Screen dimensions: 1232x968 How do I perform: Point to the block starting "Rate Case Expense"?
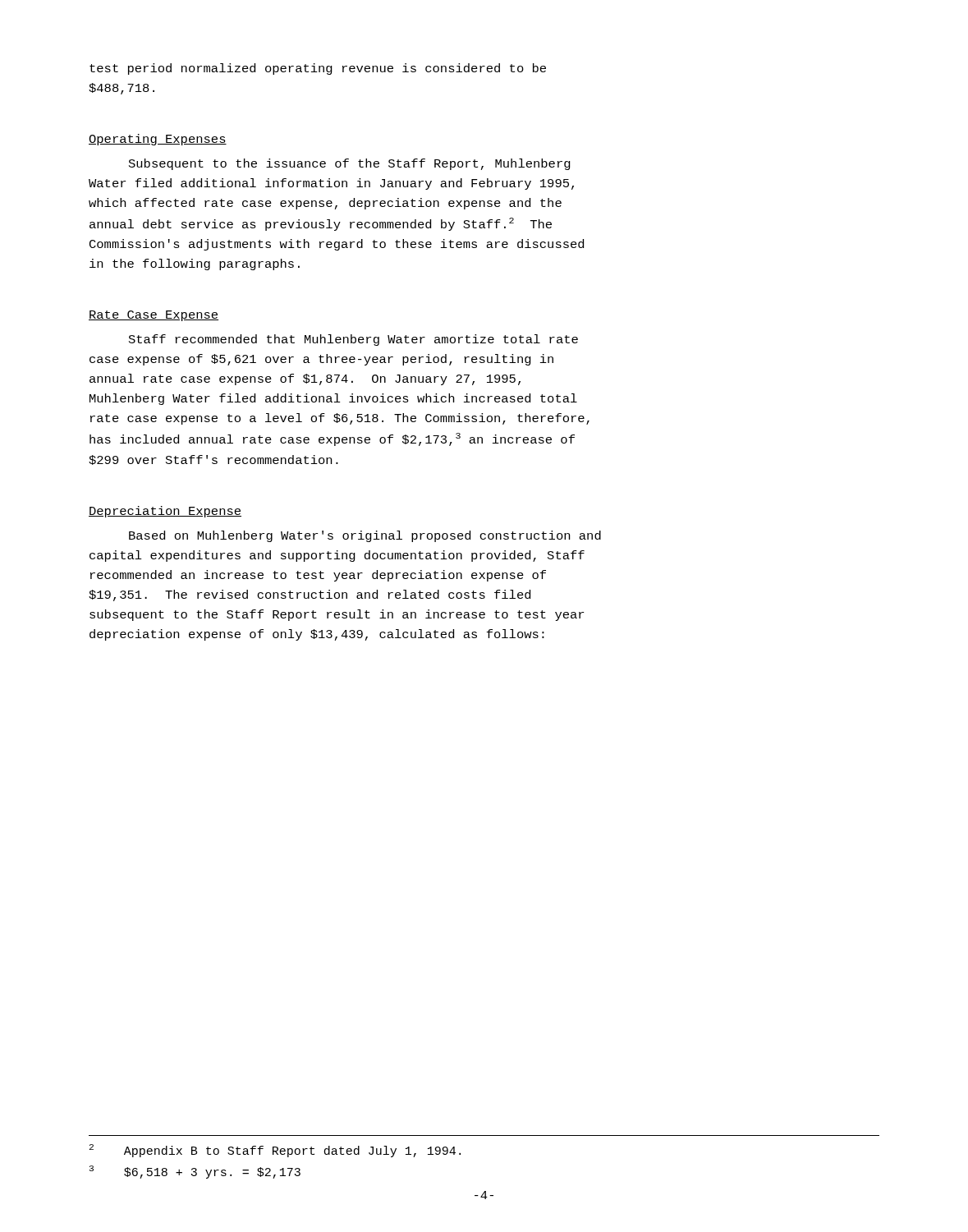[154, 316]
